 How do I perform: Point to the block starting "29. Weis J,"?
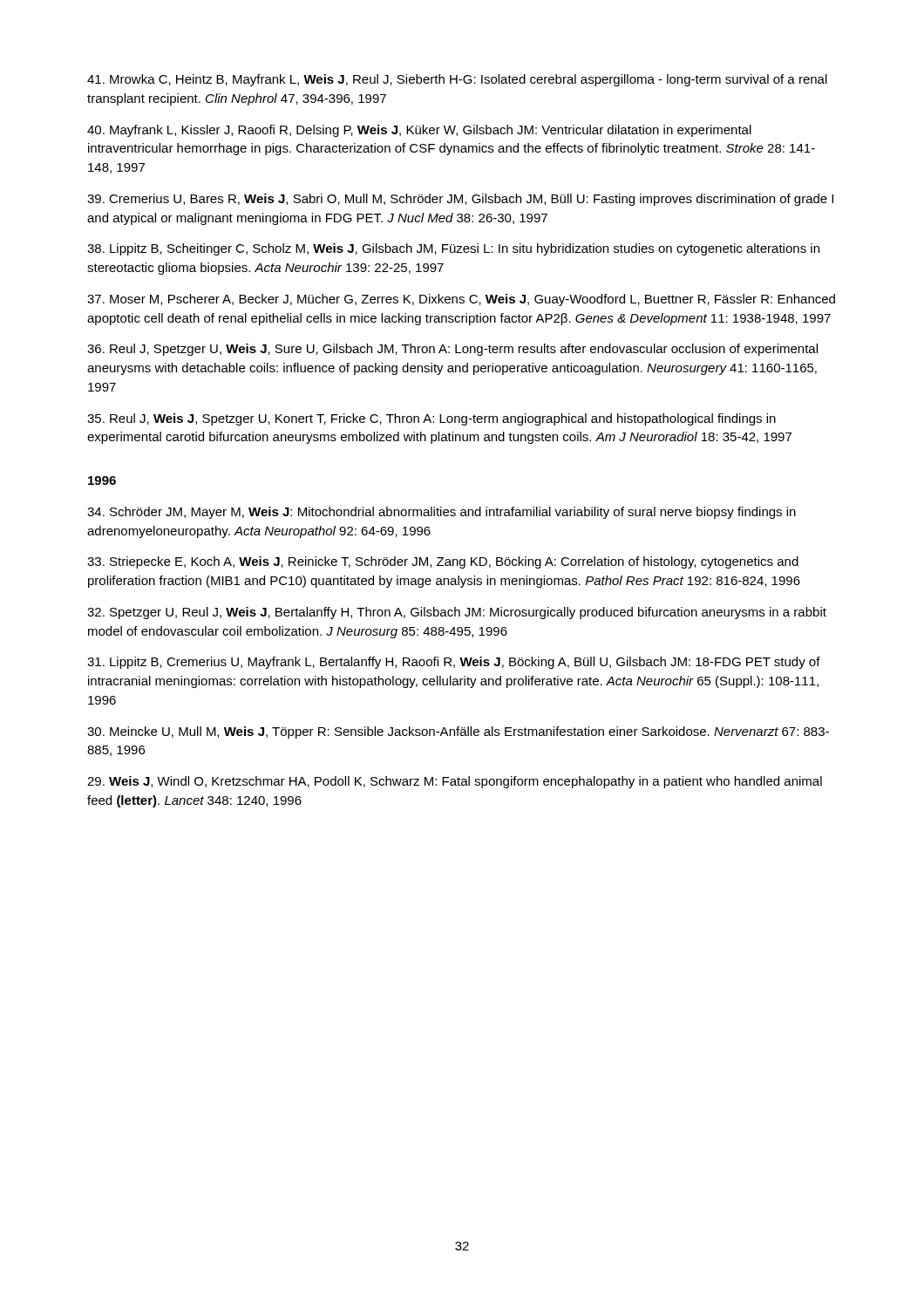coord(455,790)
